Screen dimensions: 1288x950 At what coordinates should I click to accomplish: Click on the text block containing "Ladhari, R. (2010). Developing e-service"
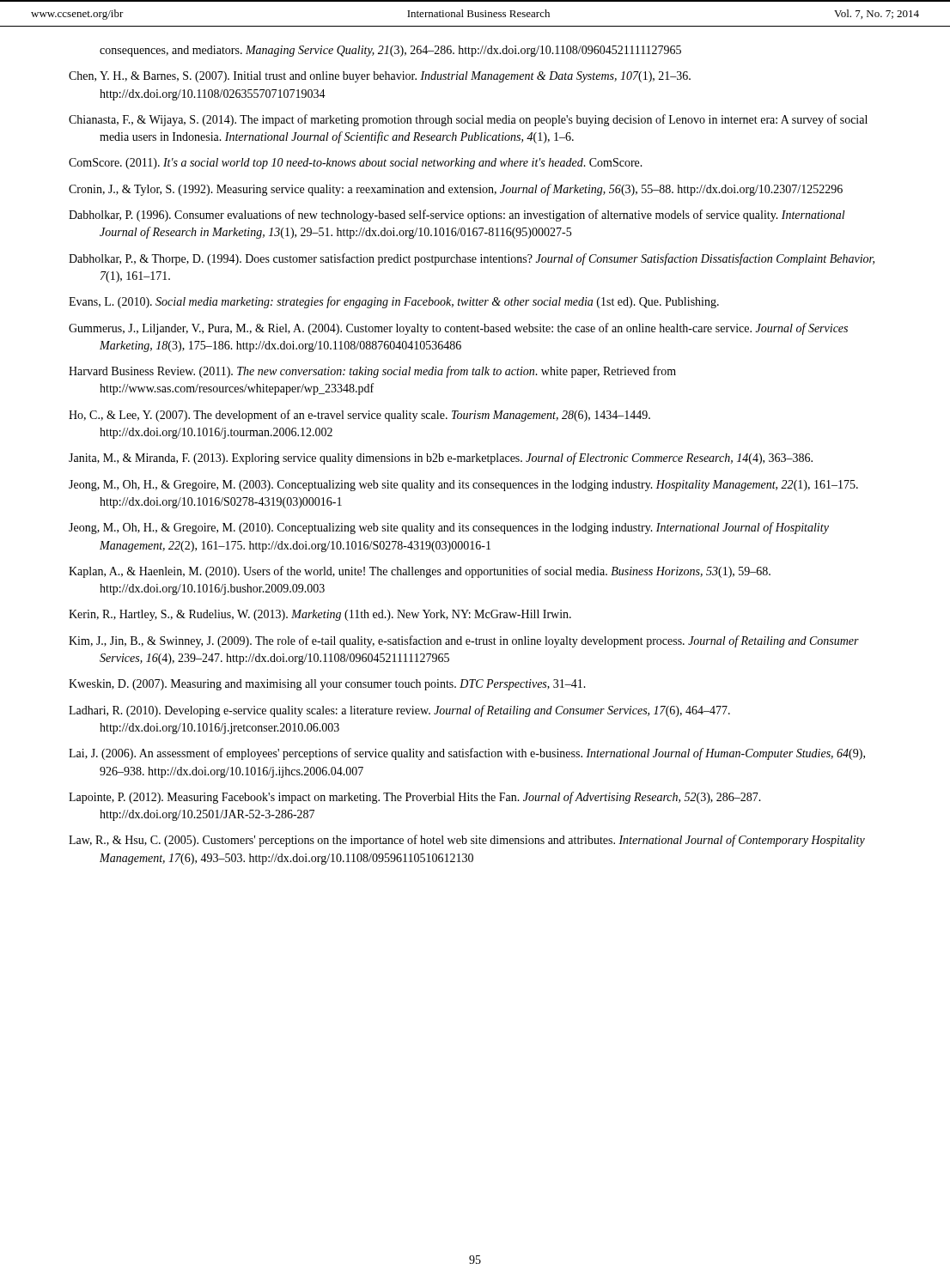pyautogui.click(x=475, y=719)
